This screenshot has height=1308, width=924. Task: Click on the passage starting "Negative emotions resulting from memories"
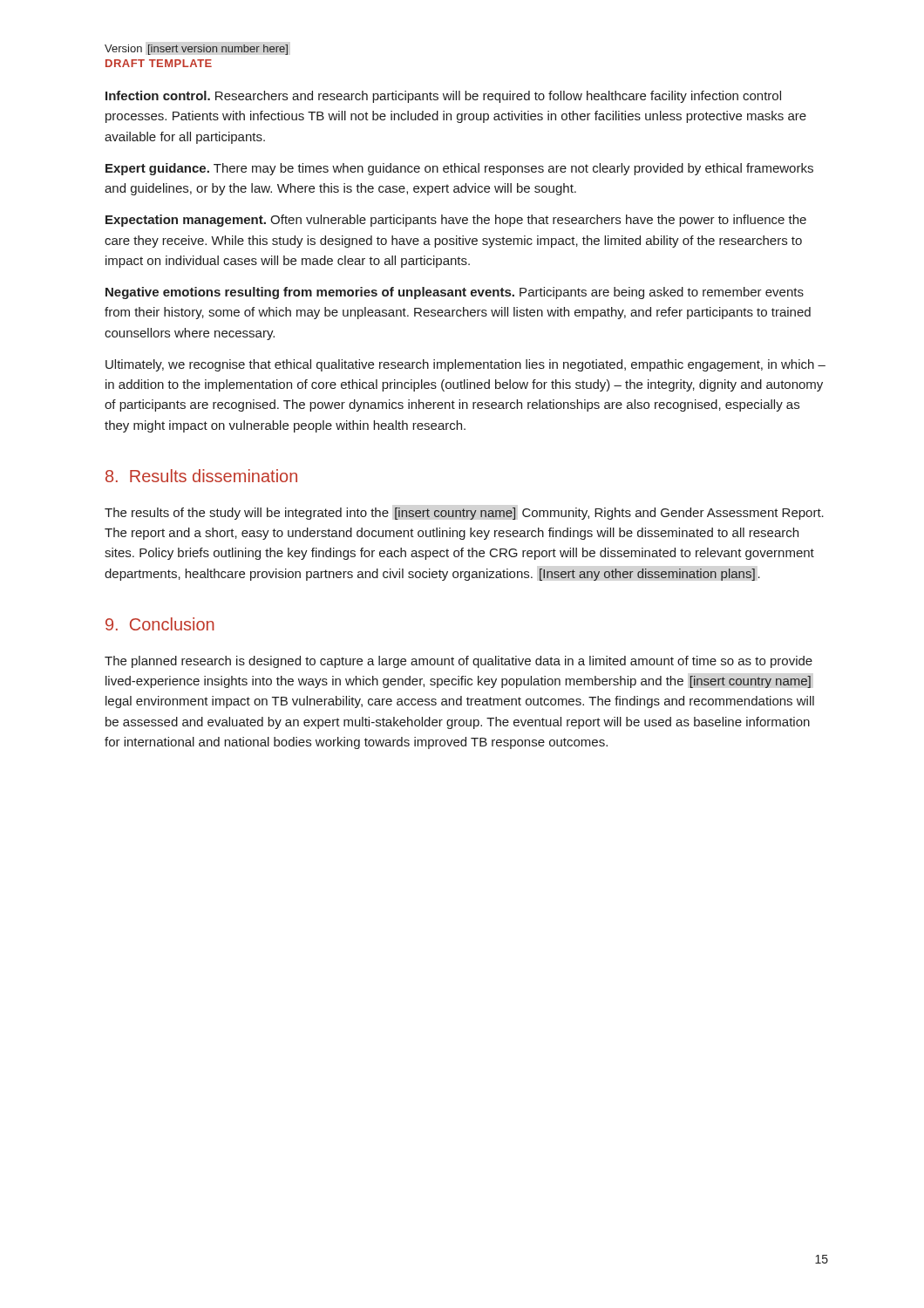tap(466, 312)
